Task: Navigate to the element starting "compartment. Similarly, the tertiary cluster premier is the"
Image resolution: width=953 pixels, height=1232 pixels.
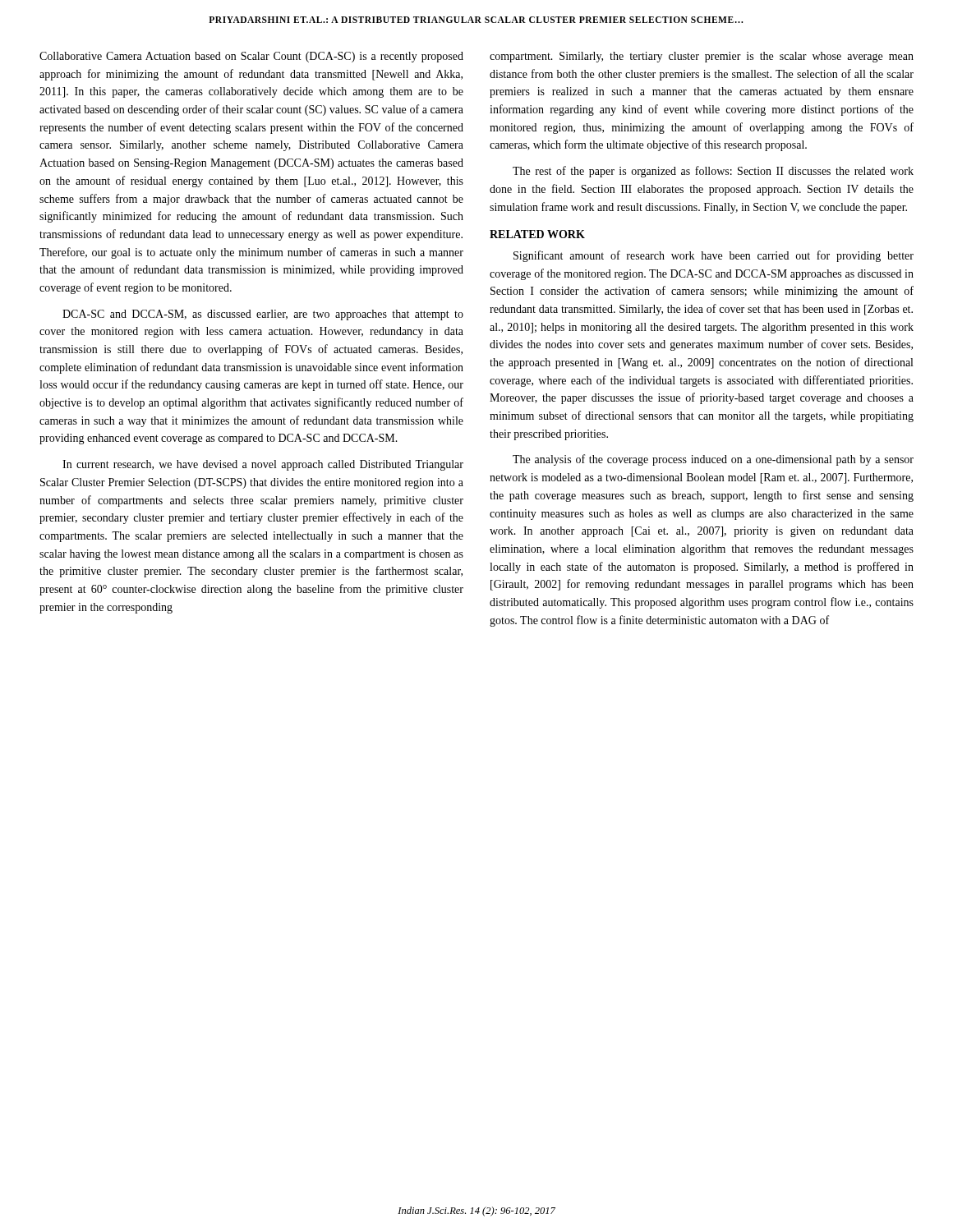Action: pyautogui.click(x=702, y=101)
